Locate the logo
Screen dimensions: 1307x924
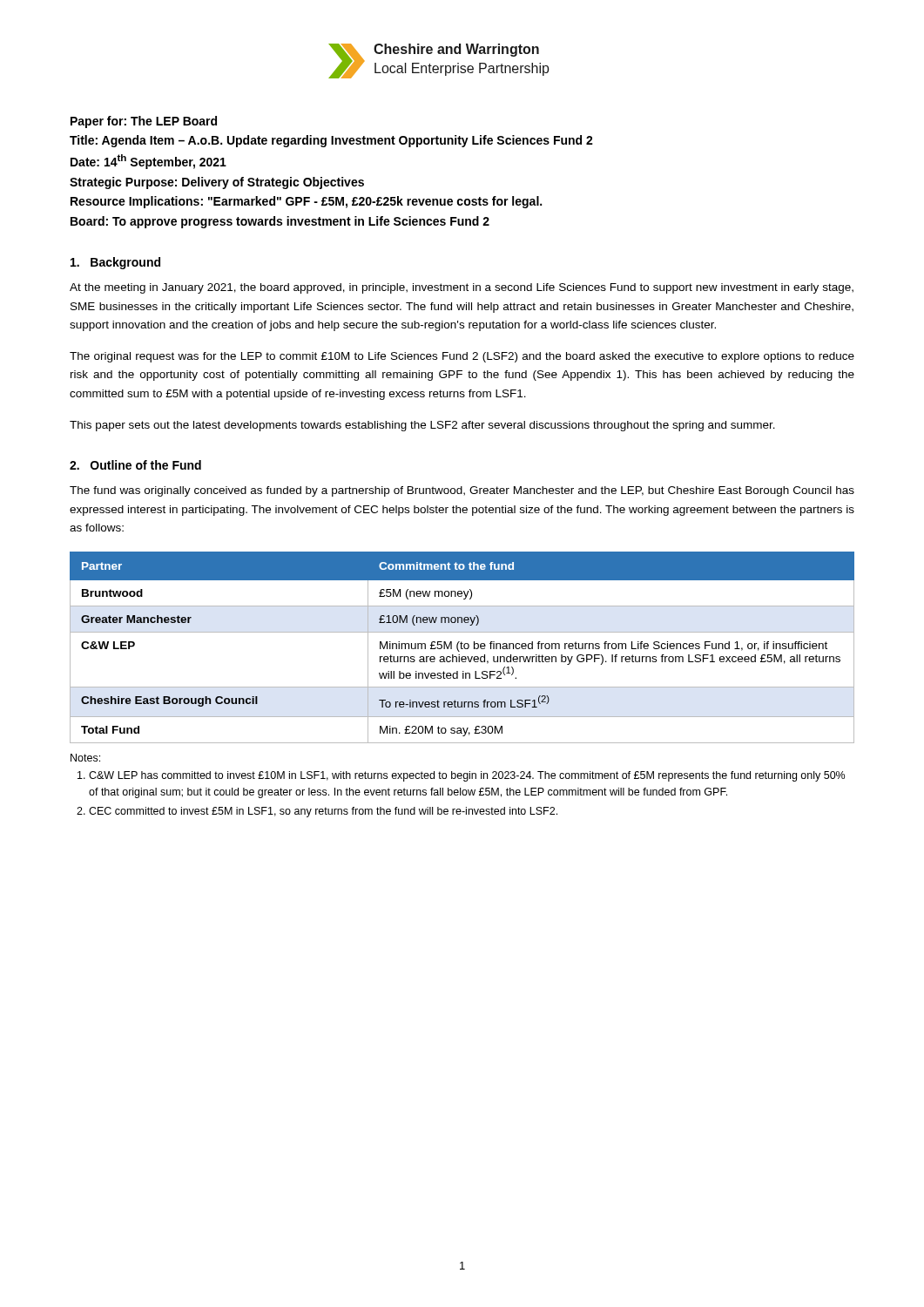point(462,61)
